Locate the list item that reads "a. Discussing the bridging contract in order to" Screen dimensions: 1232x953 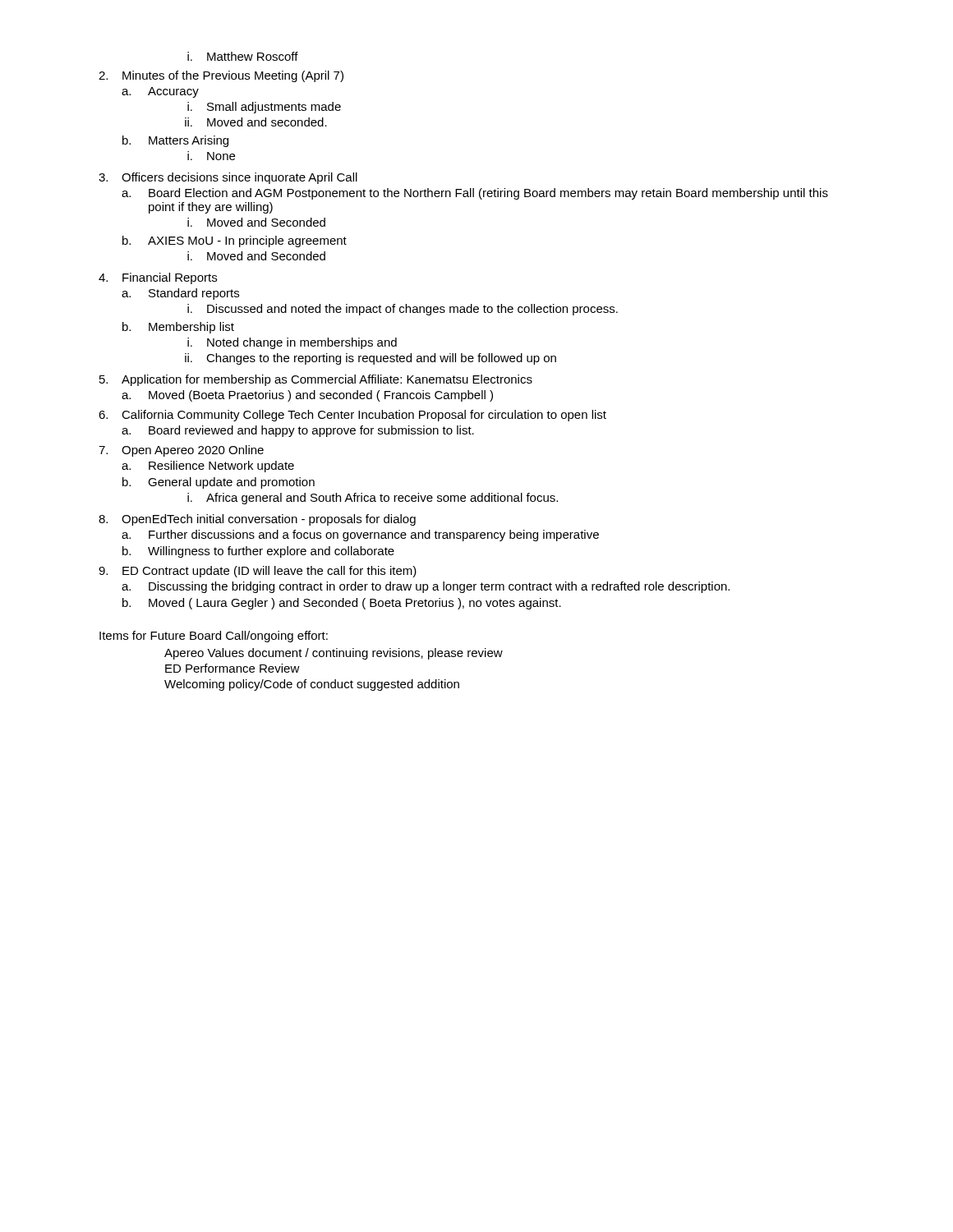click(480, 586)
